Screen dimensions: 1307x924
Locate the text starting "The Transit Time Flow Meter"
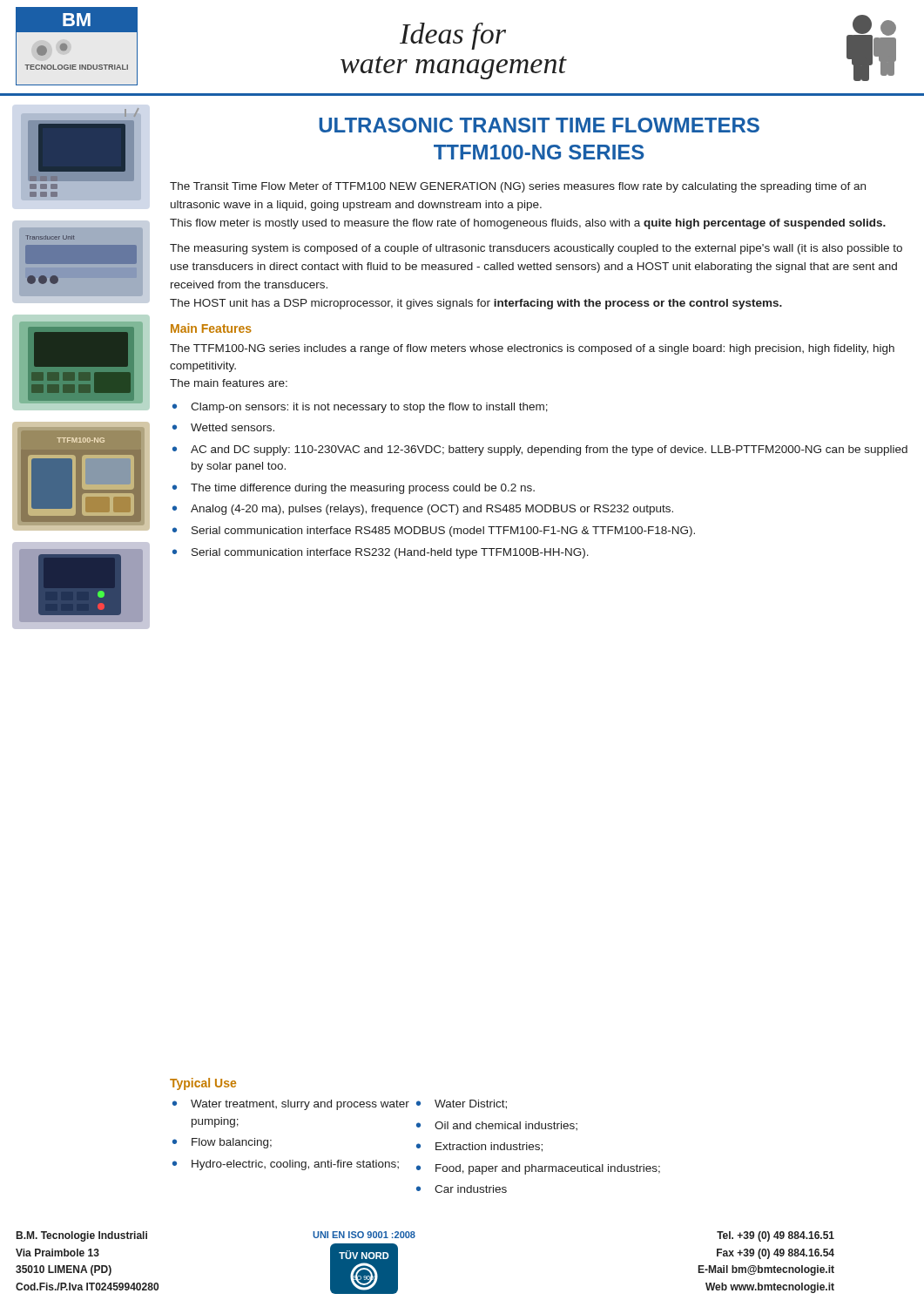528,205
